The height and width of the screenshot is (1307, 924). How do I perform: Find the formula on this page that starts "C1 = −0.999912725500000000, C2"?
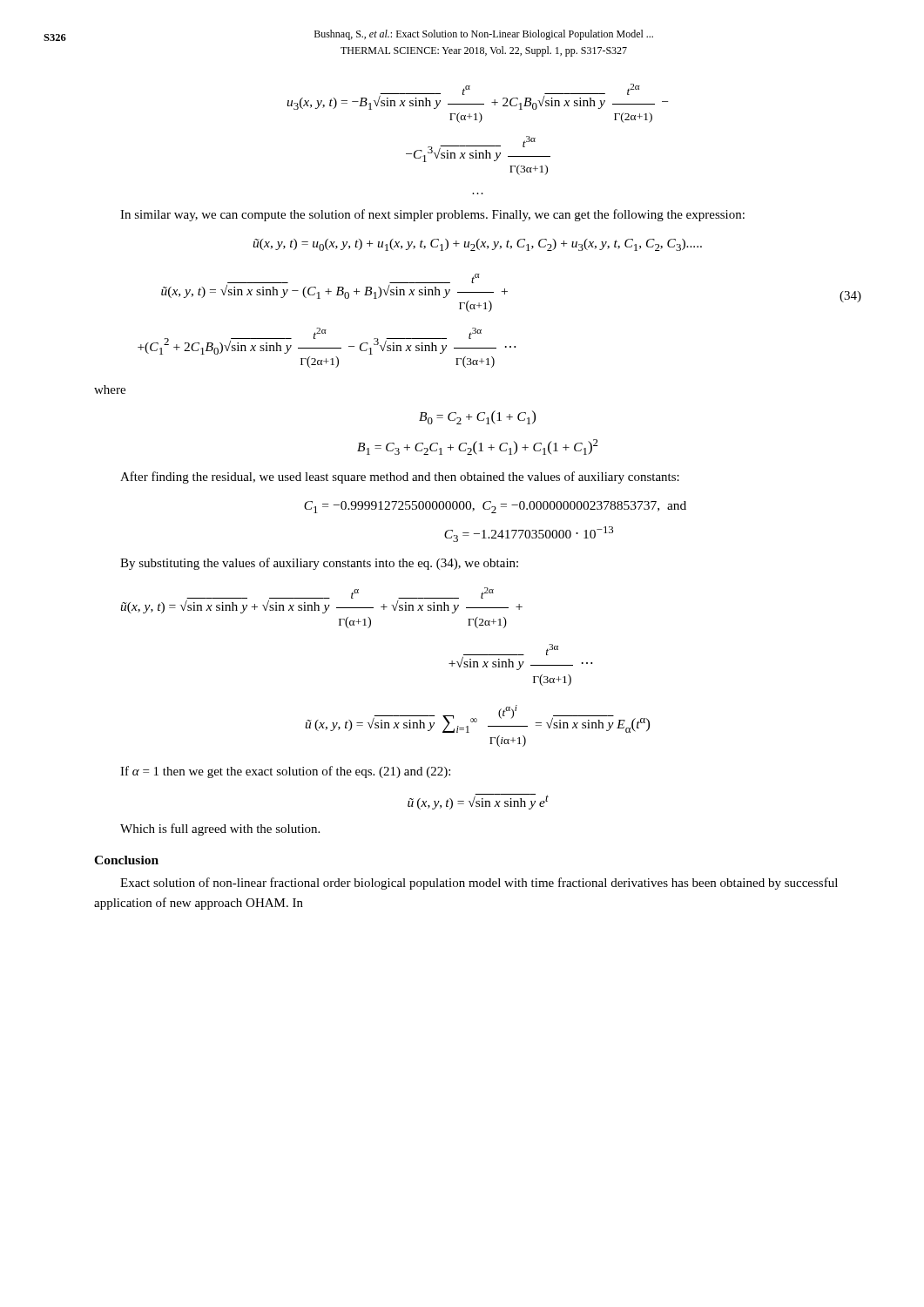coord(495,521)
